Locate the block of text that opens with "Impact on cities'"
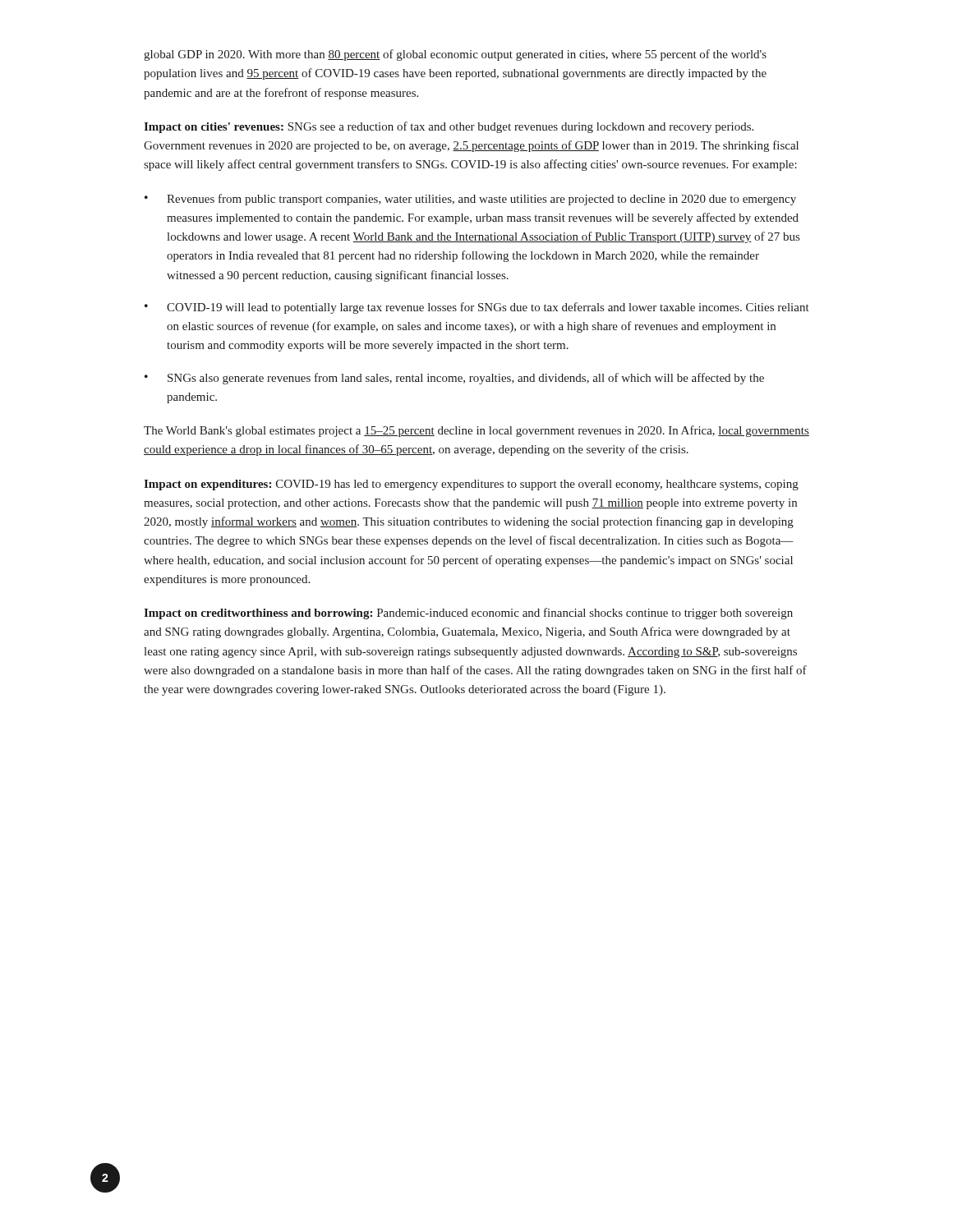Image resolution: width=953 pixels, height=1232 pixels. pos(471,145)
